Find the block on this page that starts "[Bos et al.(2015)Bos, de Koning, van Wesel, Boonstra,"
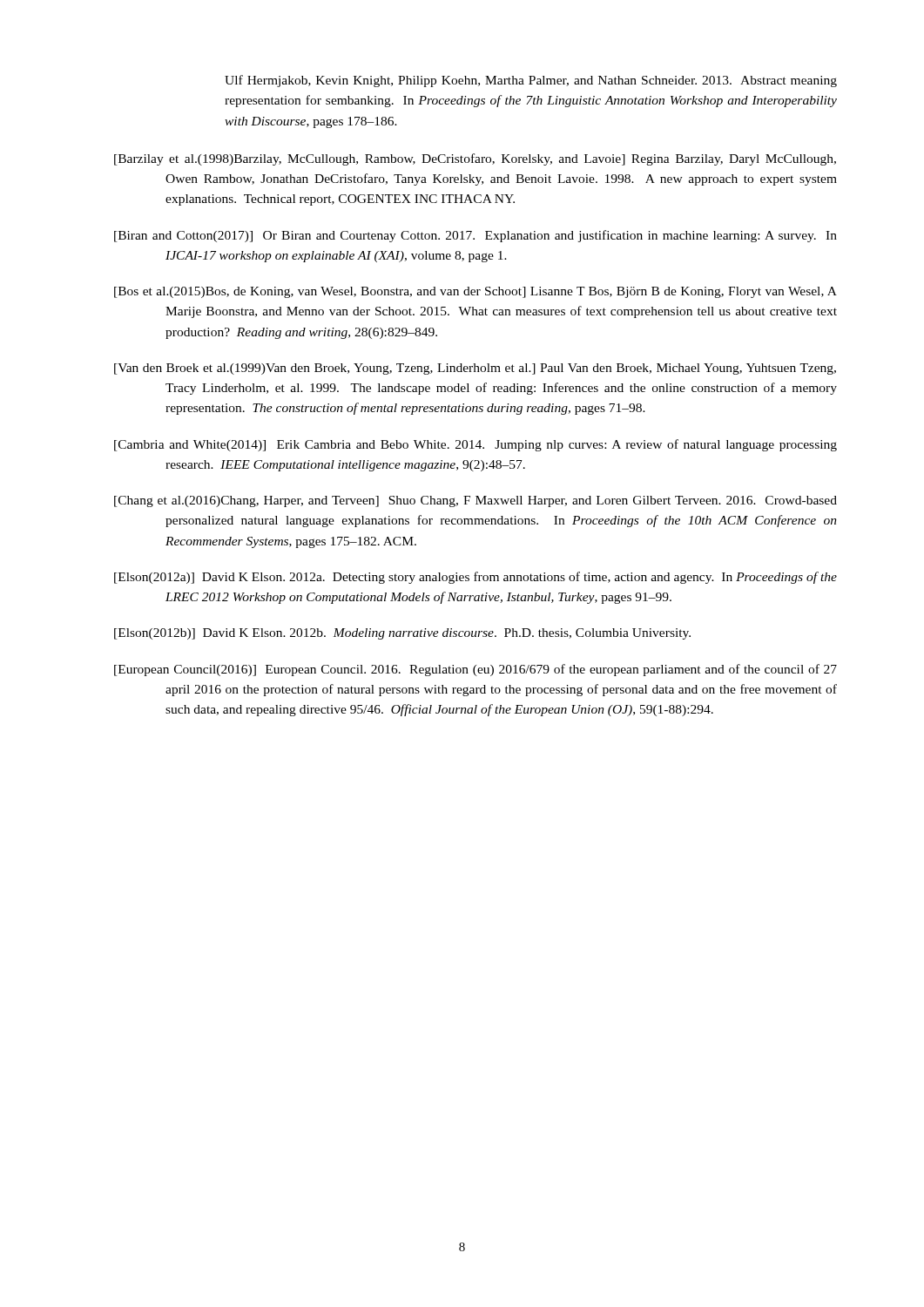 pos(475,311)
